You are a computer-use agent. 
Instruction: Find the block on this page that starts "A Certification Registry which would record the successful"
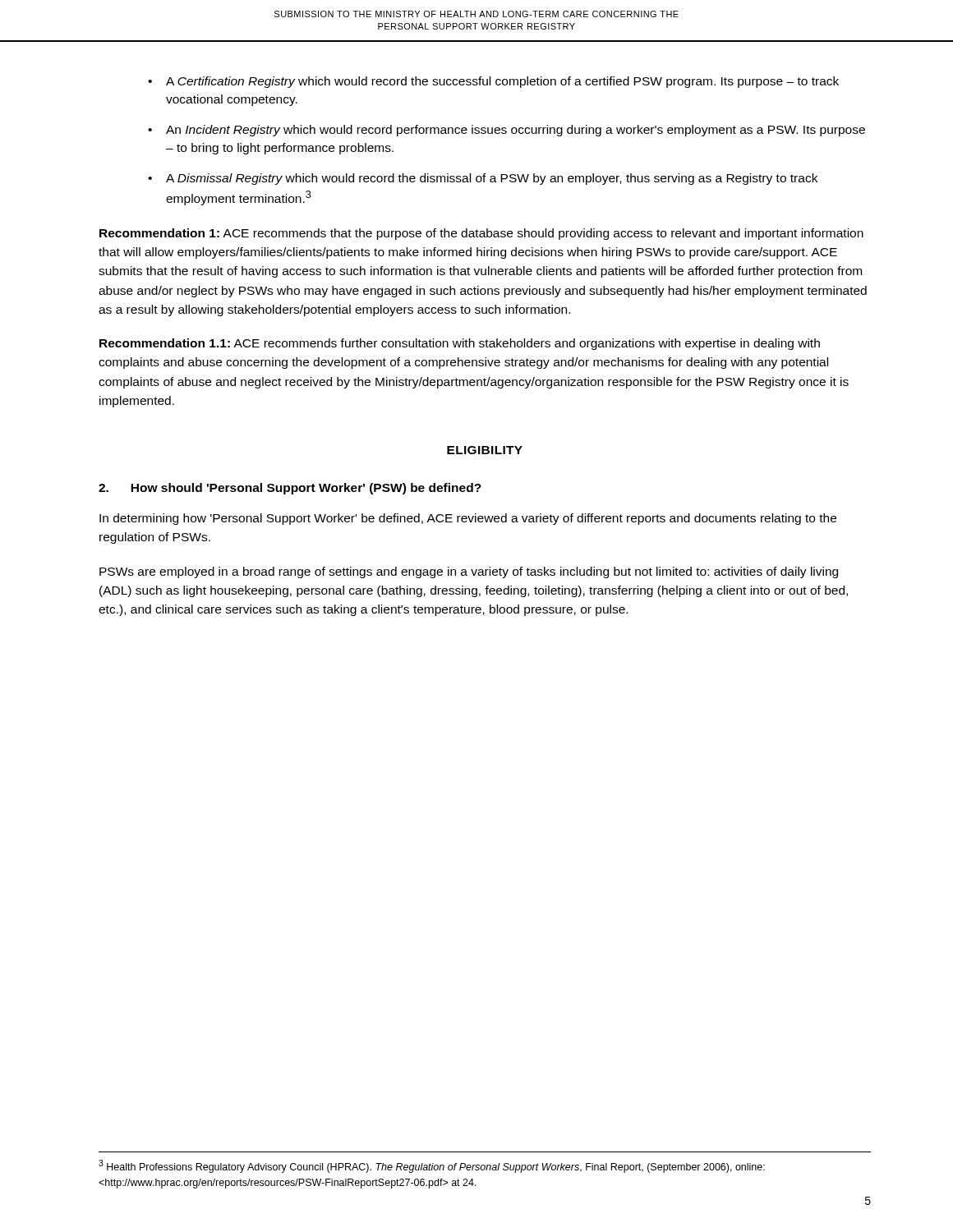pyautogui.click(x=502, y=90)
